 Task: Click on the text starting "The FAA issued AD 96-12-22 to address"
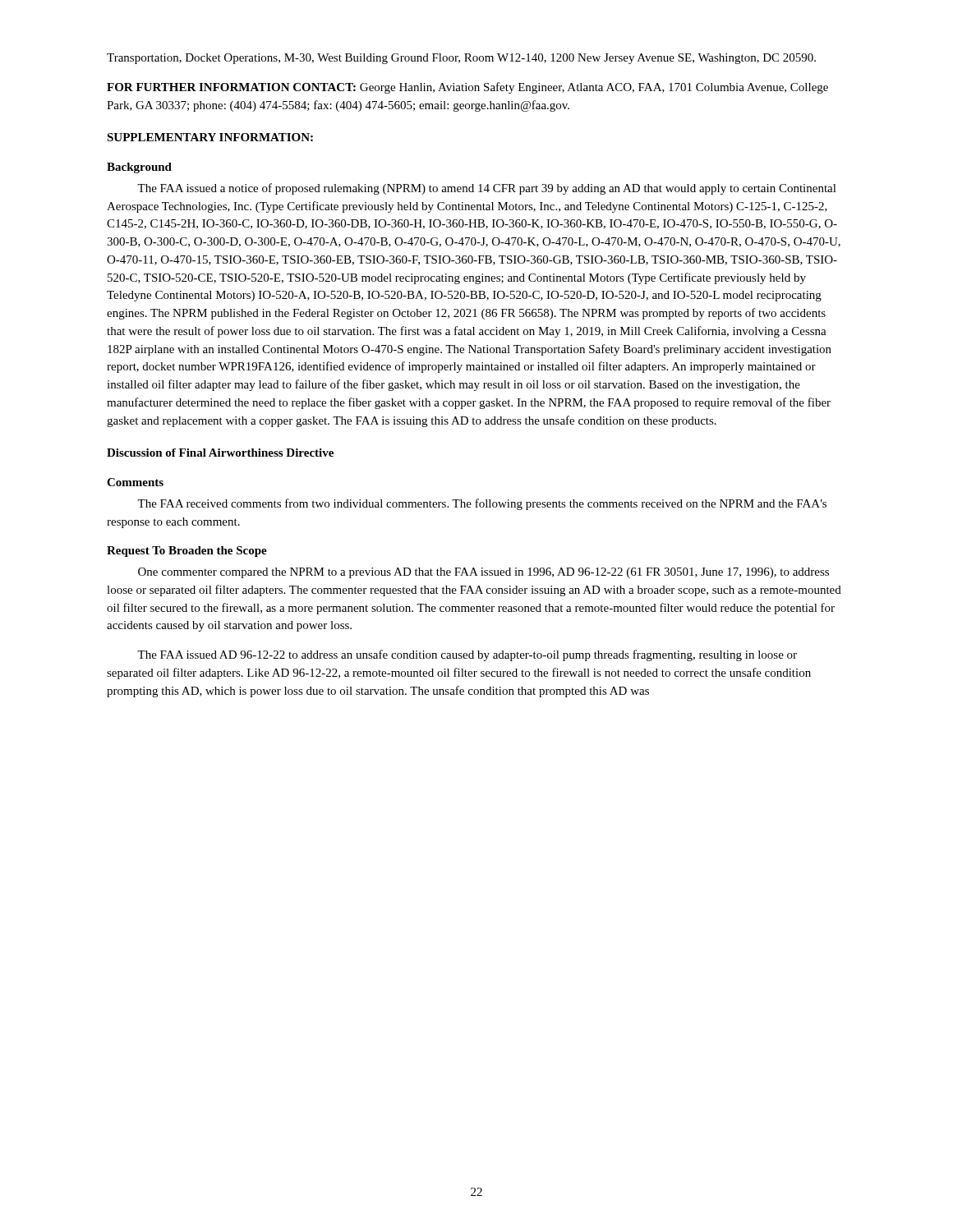pyautogui.click(x=476, y=673)
